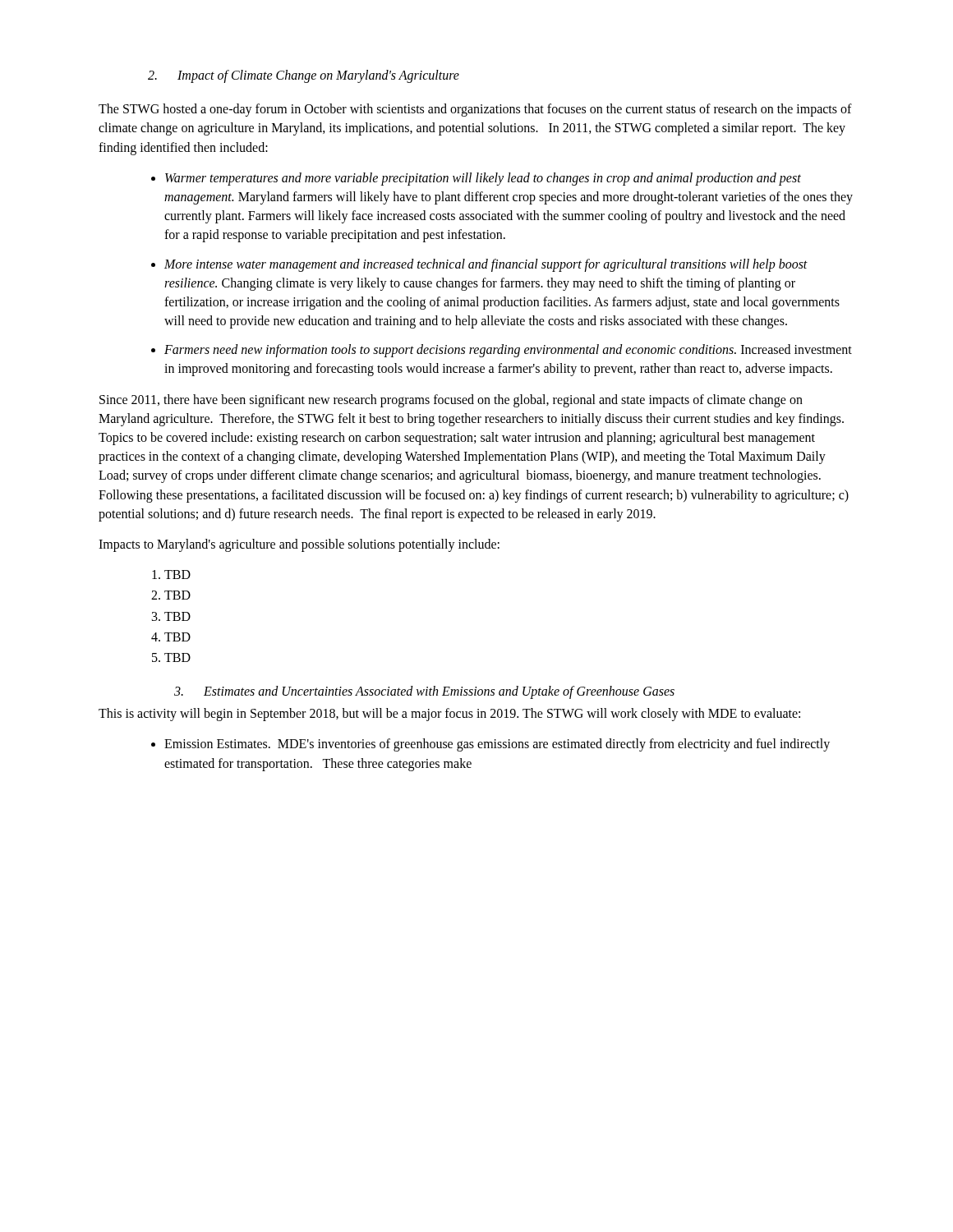Click on the text block starting "Warmer temperatures and more variable precipitation"

coord(509,206)
